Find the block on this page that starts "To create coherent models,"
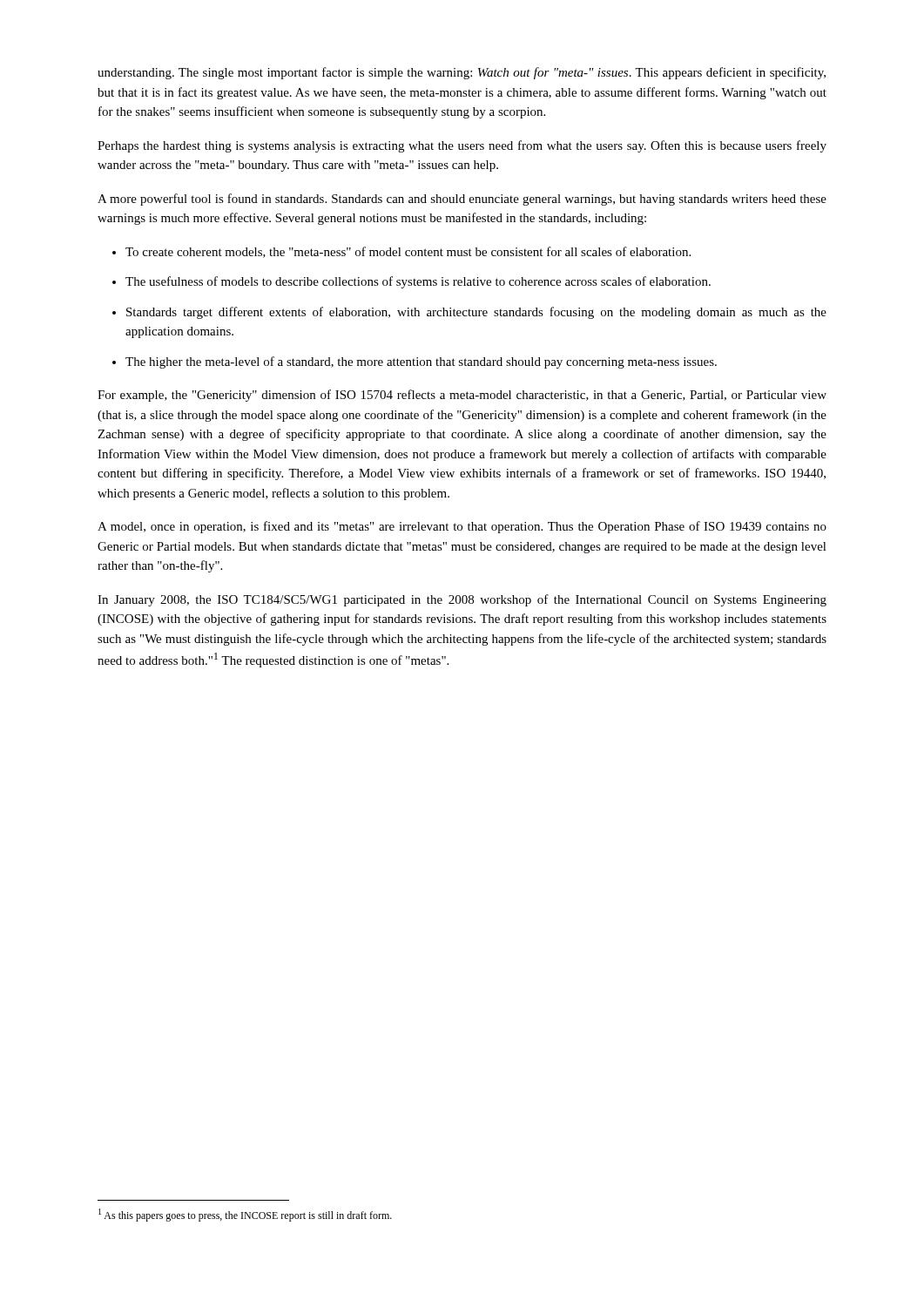 476,252
